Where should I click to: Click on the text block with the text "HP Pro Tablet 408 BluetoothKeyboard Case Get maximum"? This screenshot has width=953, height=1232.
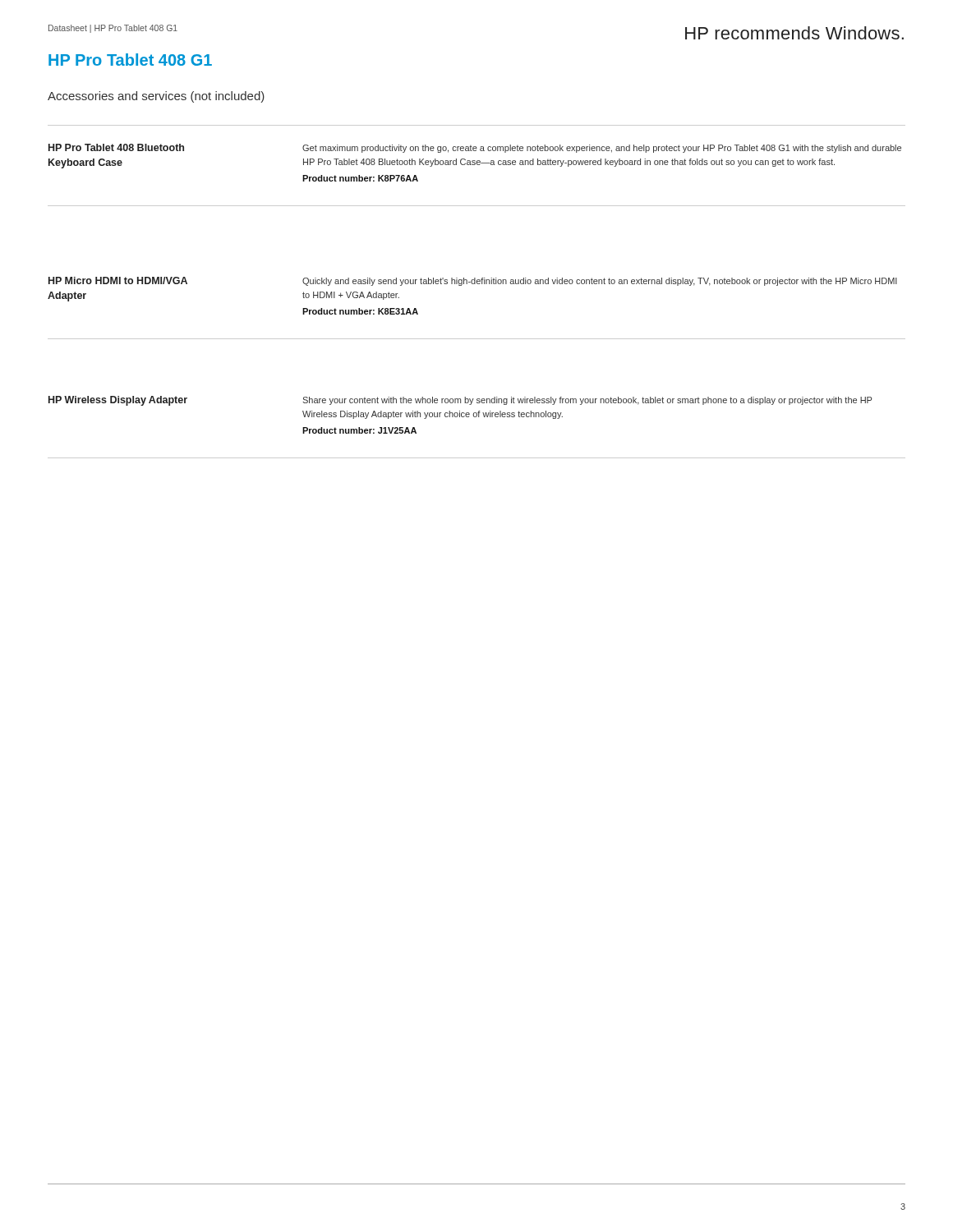[476, 165]
